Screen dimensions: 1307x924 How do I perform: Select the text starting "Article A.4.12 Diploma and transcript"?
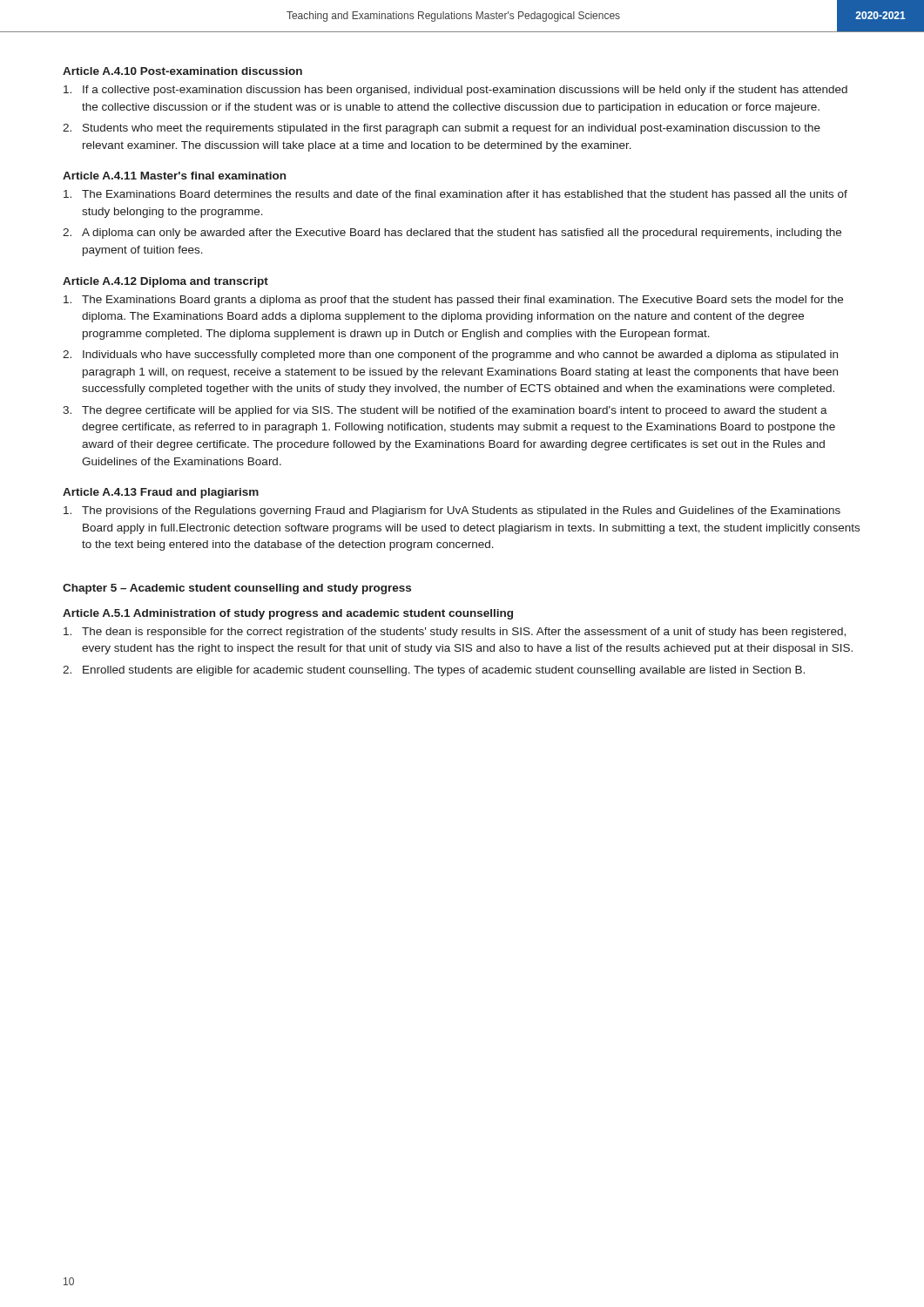(165, 281)
